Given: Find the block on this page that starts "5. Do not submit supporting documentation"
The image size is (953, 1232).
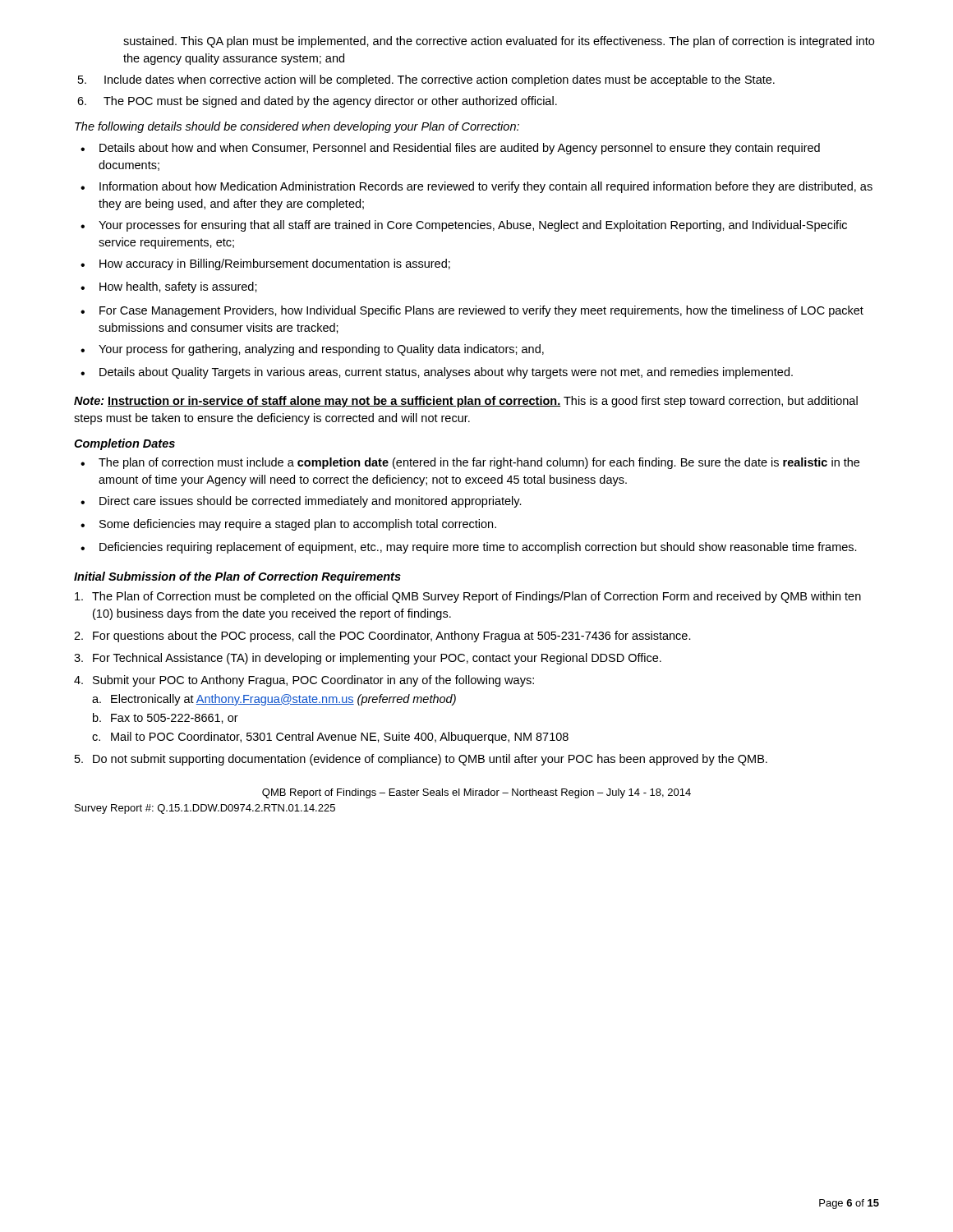Looking at the screenshot, I should click(x=476, y=759).
